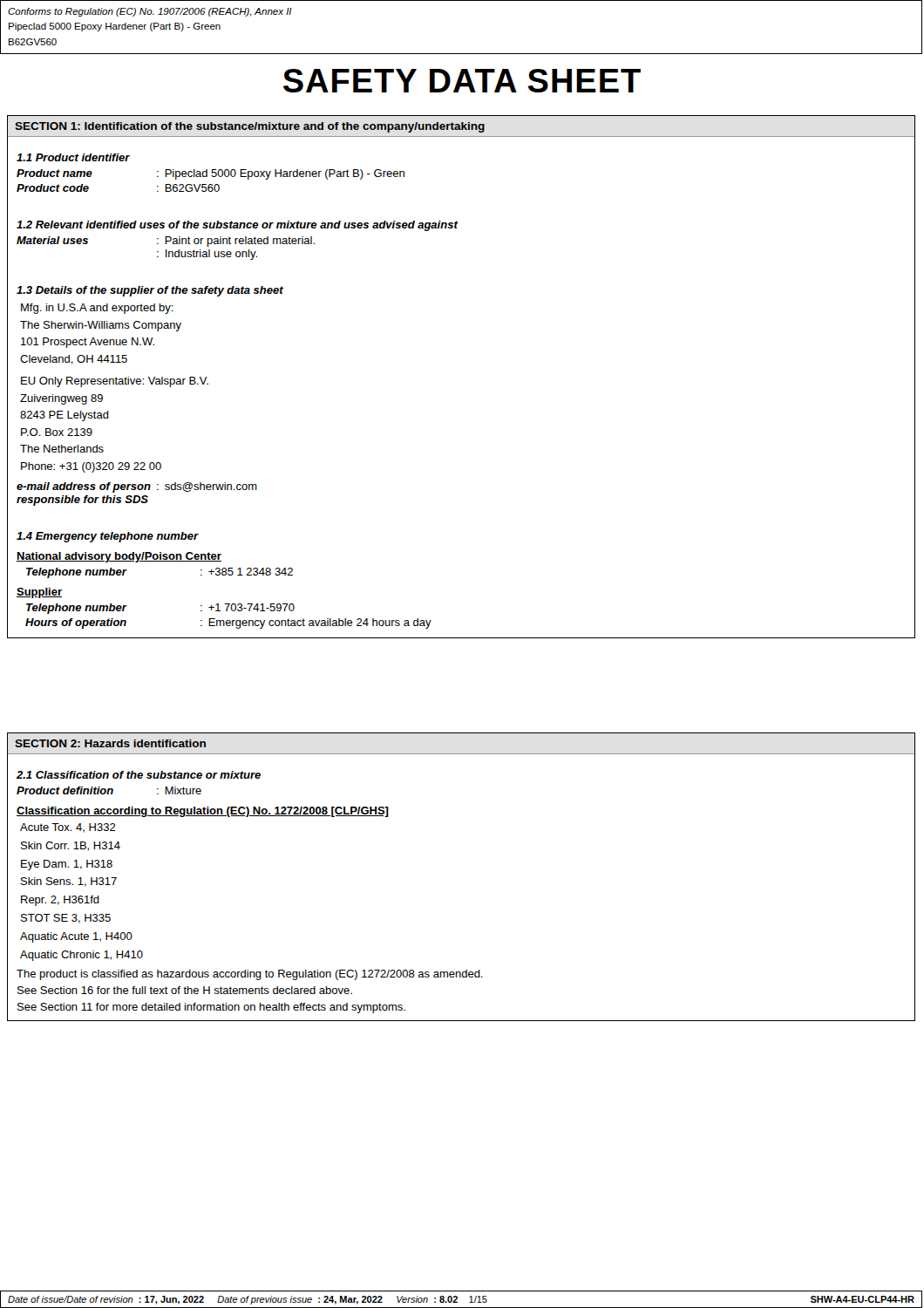Point to the block beginning "3 Details of the supplier of the safety"

[x=150, y=290]
